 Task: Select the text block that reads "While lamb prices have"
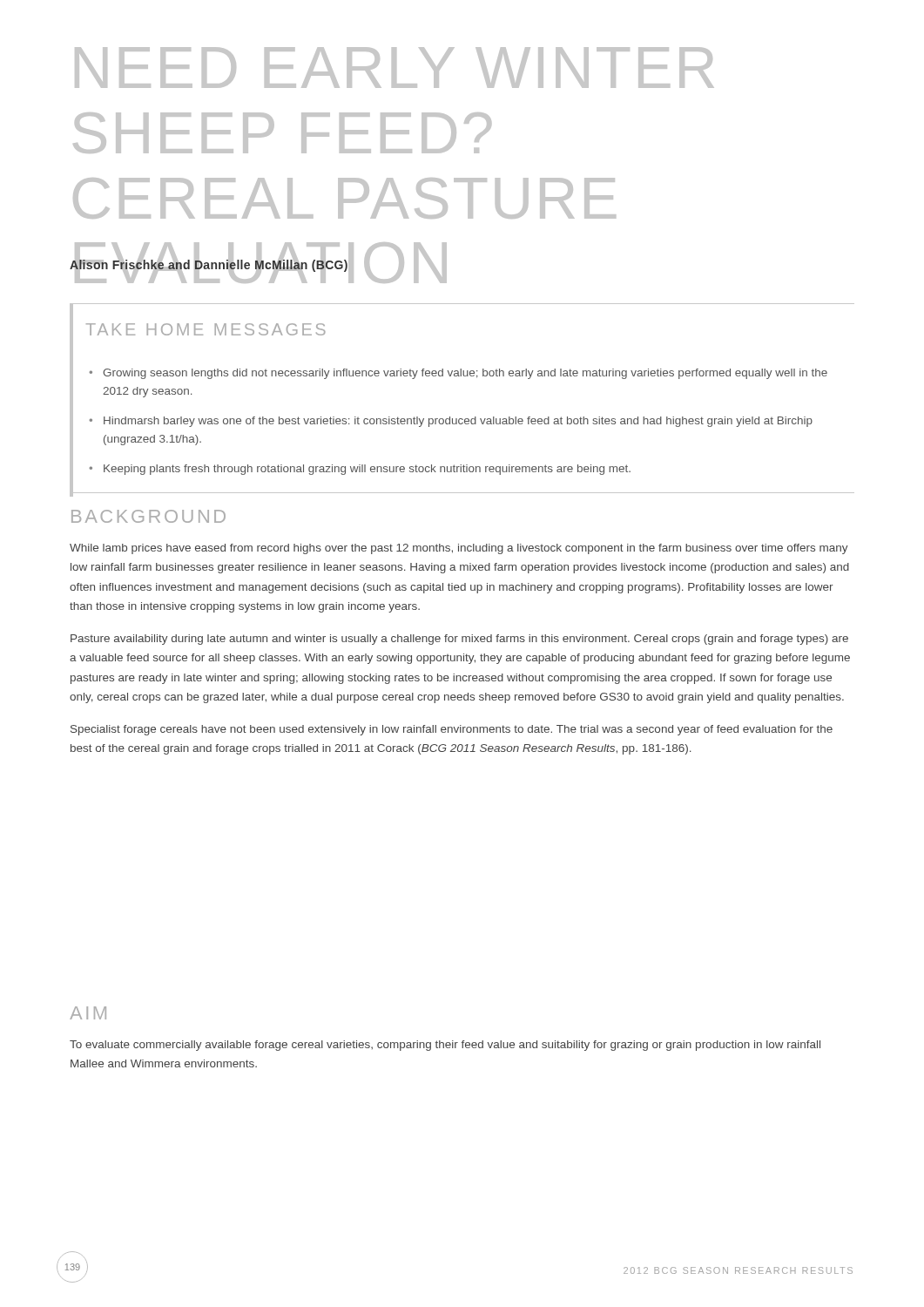coord(459,577)
